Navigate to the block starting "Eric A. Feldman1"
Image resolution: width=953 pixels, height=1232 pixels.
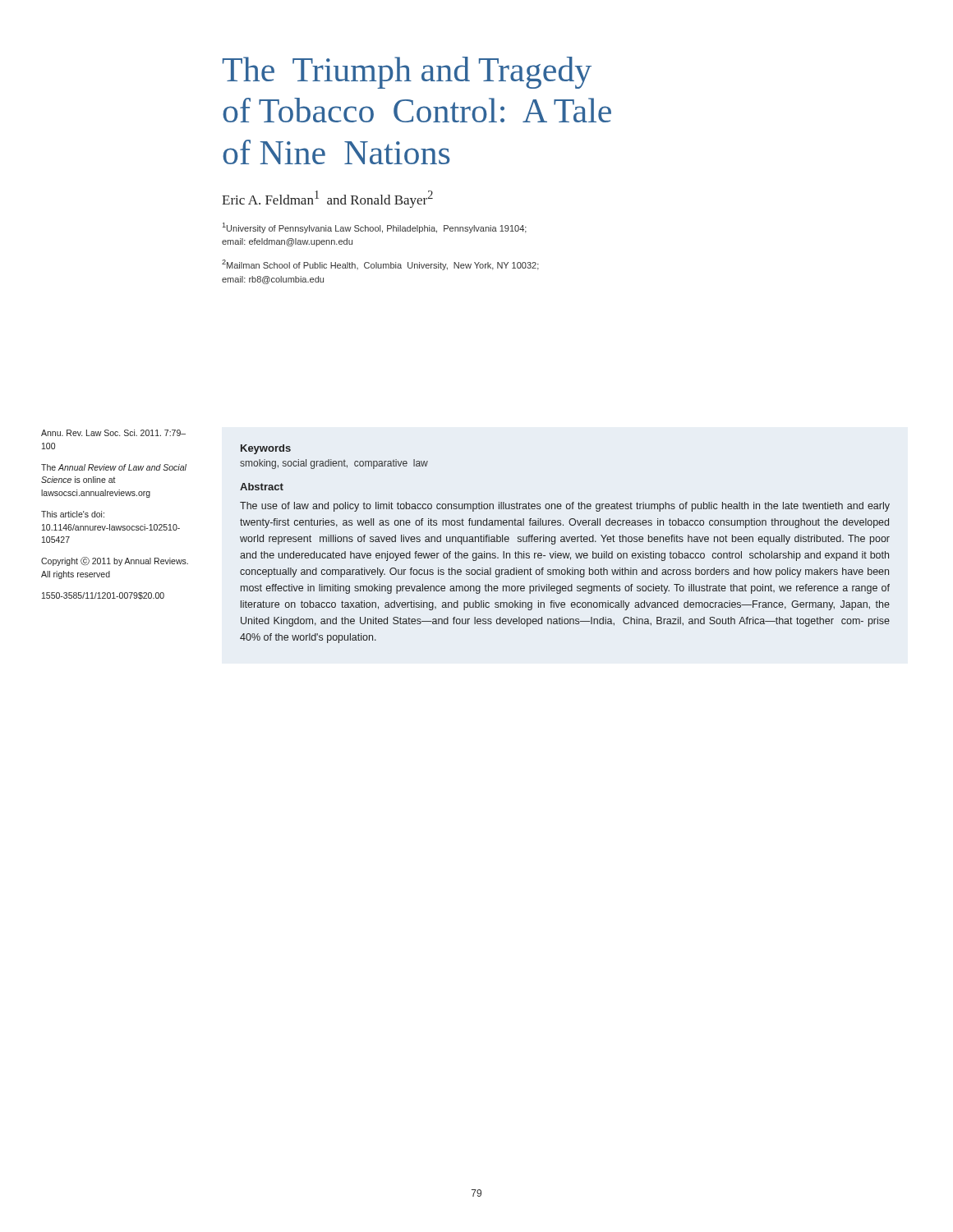click(x=327, y=199)
